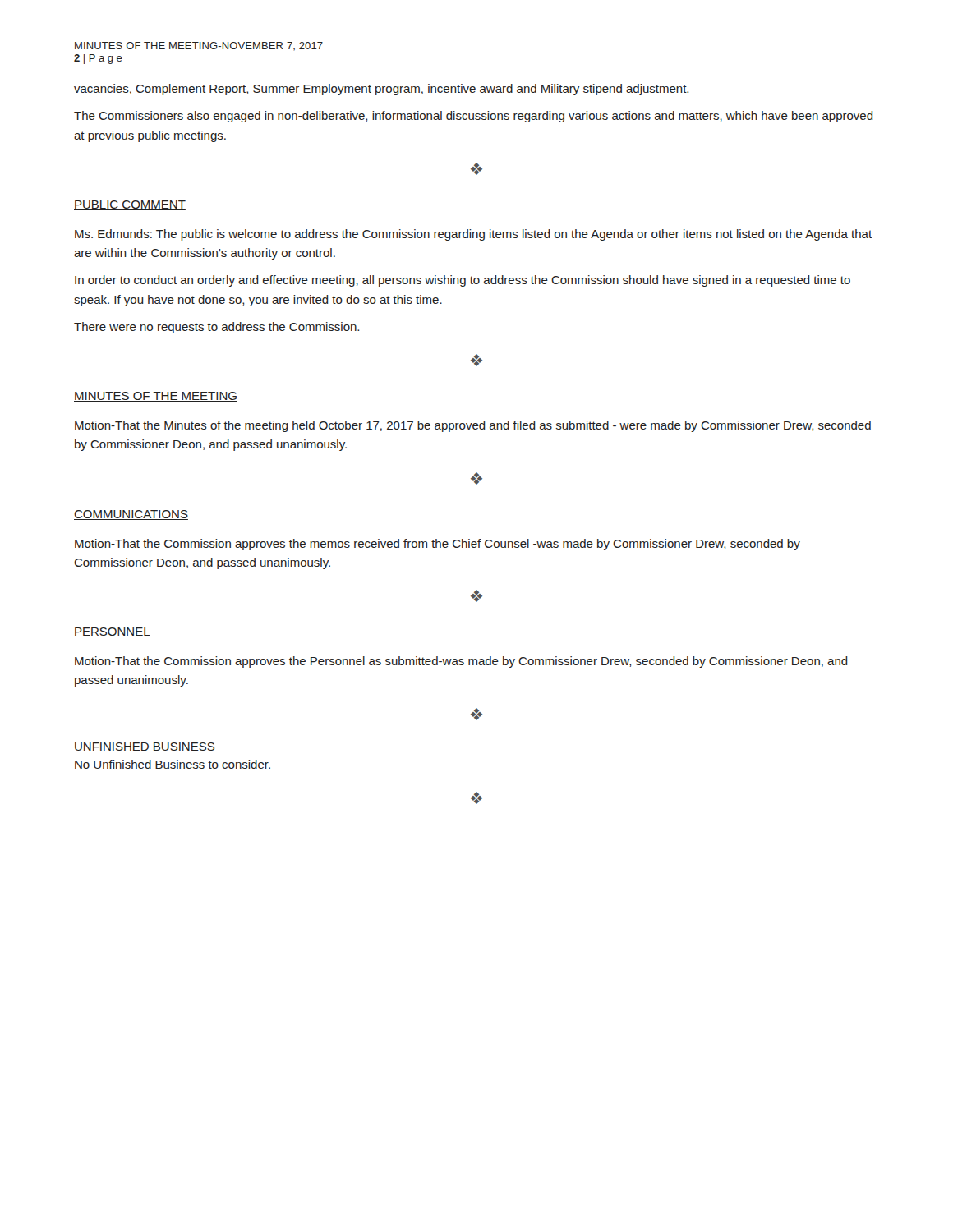Where is the passage that starts "Motion-That the Minutes of the"?

pyautogui.click(x=473, y=435)
